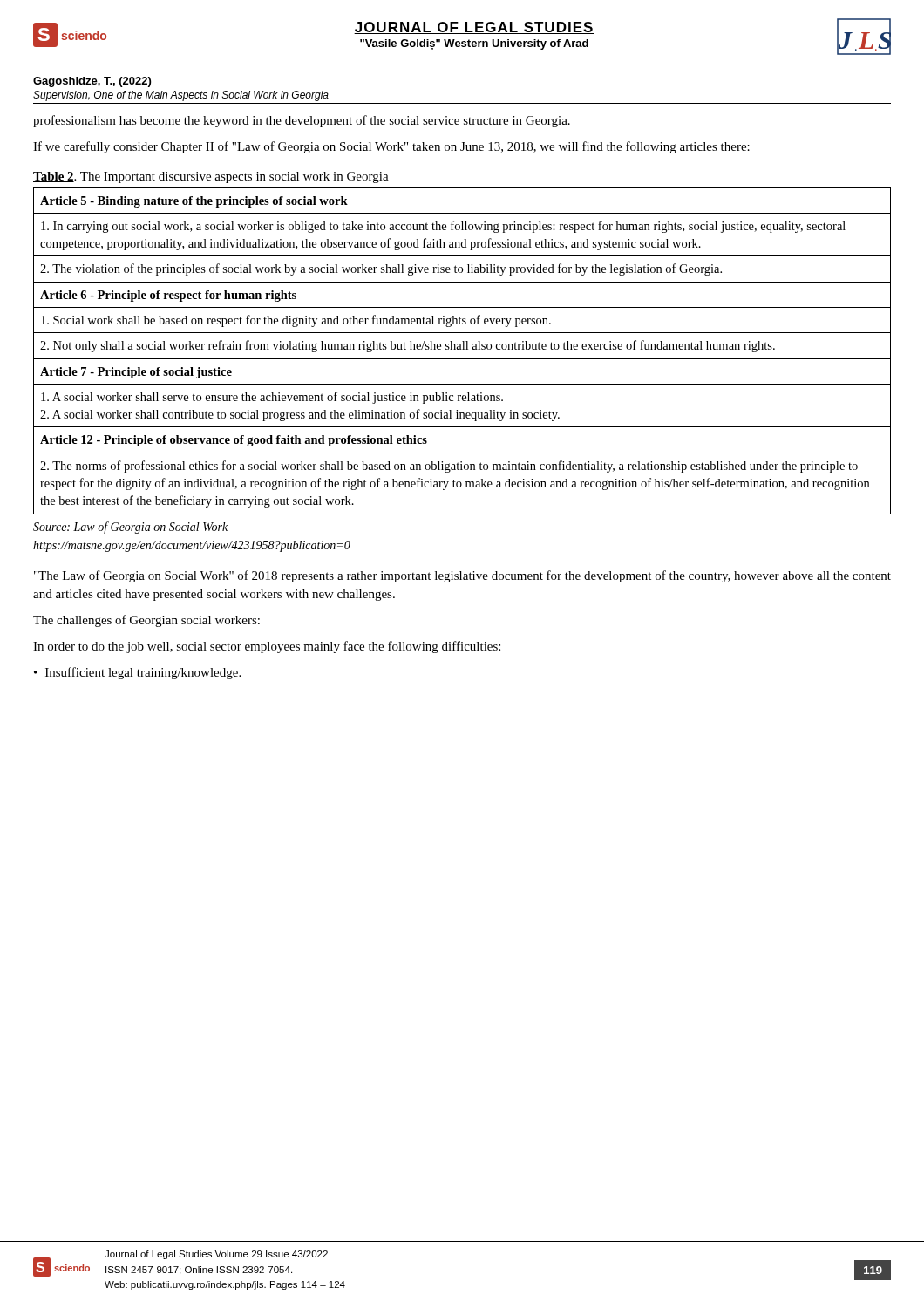
Task: Click on the text with the text "The challenges of Georgian social workers:"
Action: point(147,620)
